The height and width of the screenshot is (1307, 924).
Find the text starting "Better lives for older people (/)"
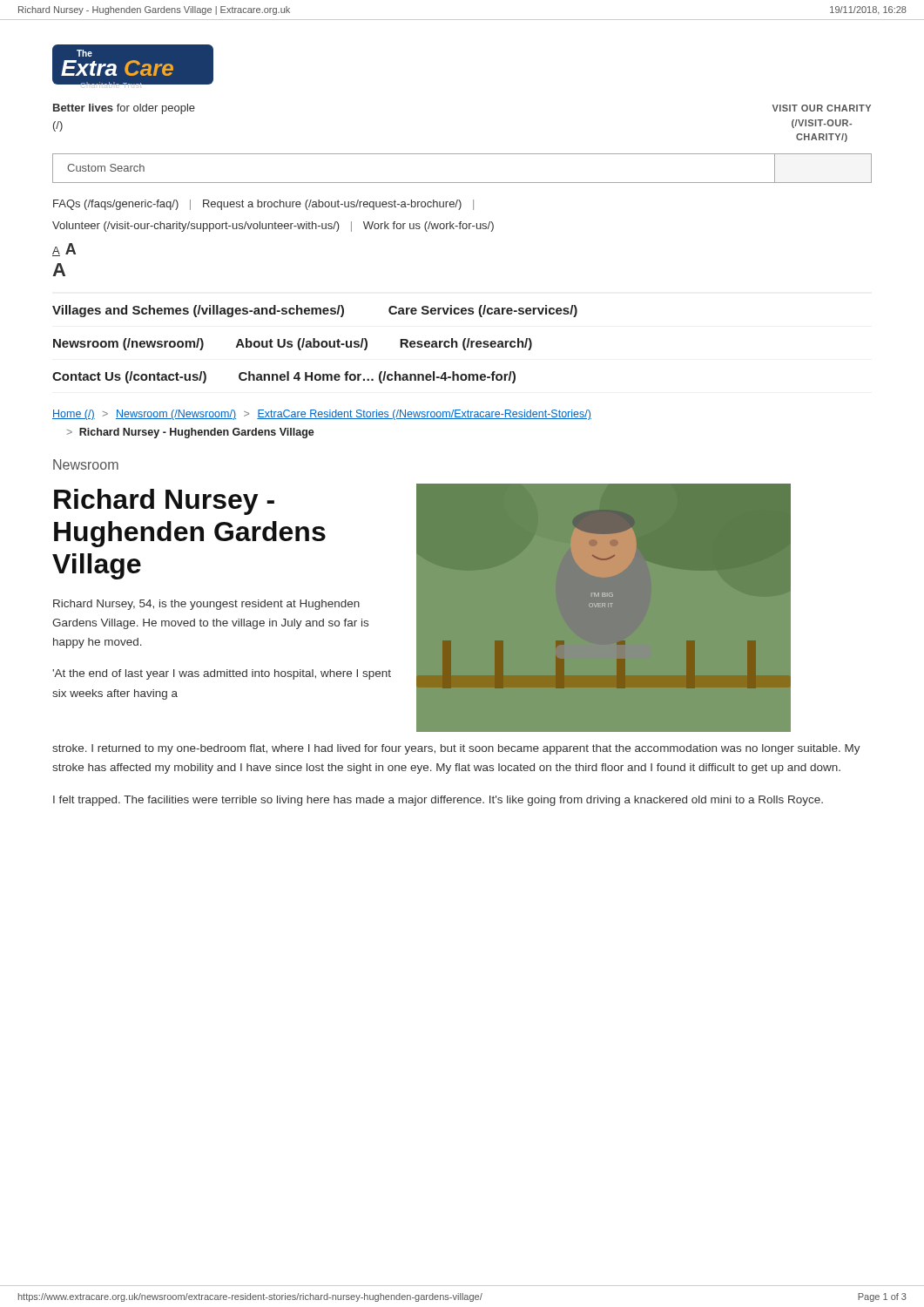pos(124,116)
